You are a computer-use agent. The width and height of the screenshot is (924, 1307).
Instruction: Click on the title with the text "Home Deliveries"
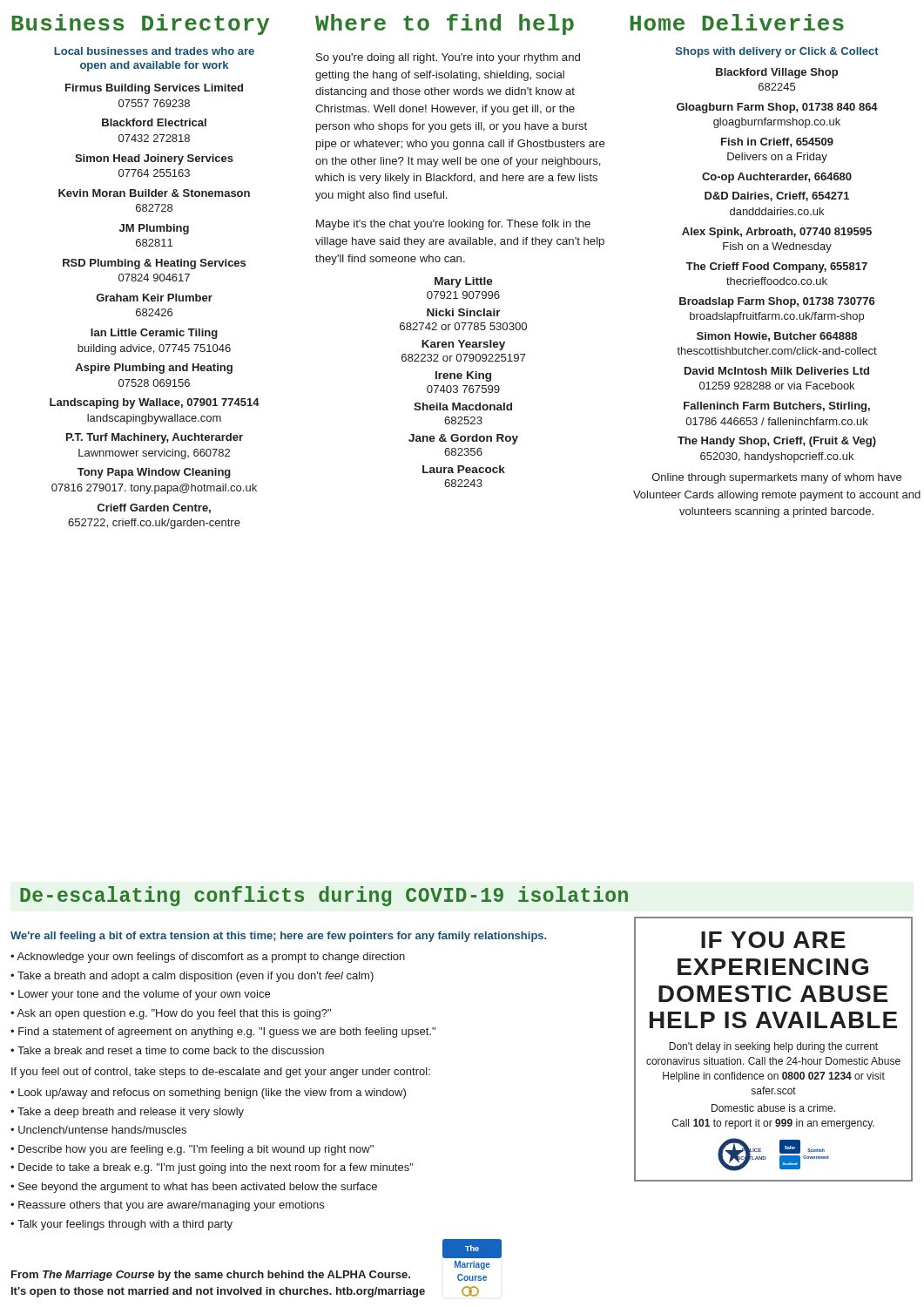pos(776,25)
